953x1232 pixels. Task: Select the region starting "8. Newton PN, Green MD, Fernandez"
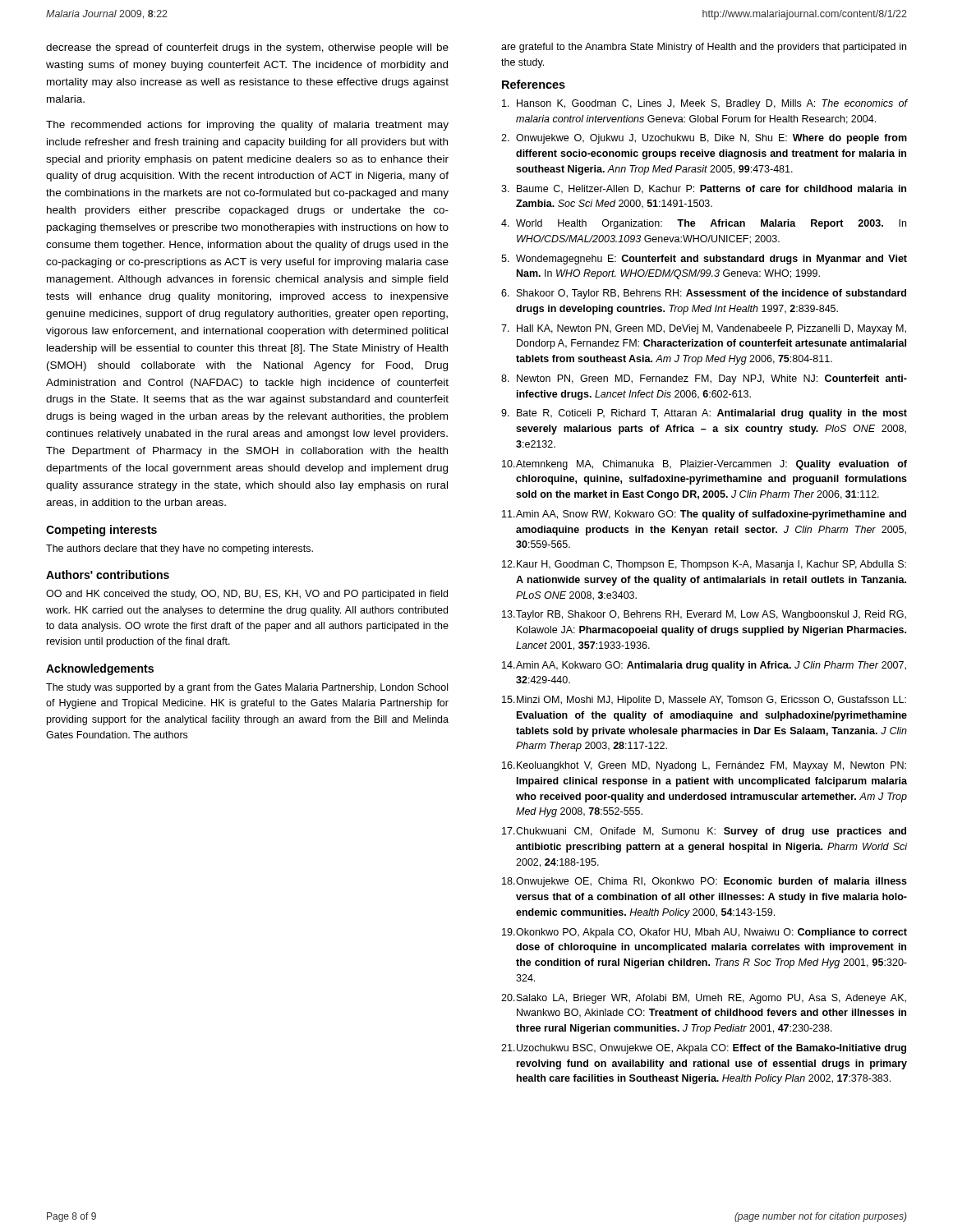704,386
